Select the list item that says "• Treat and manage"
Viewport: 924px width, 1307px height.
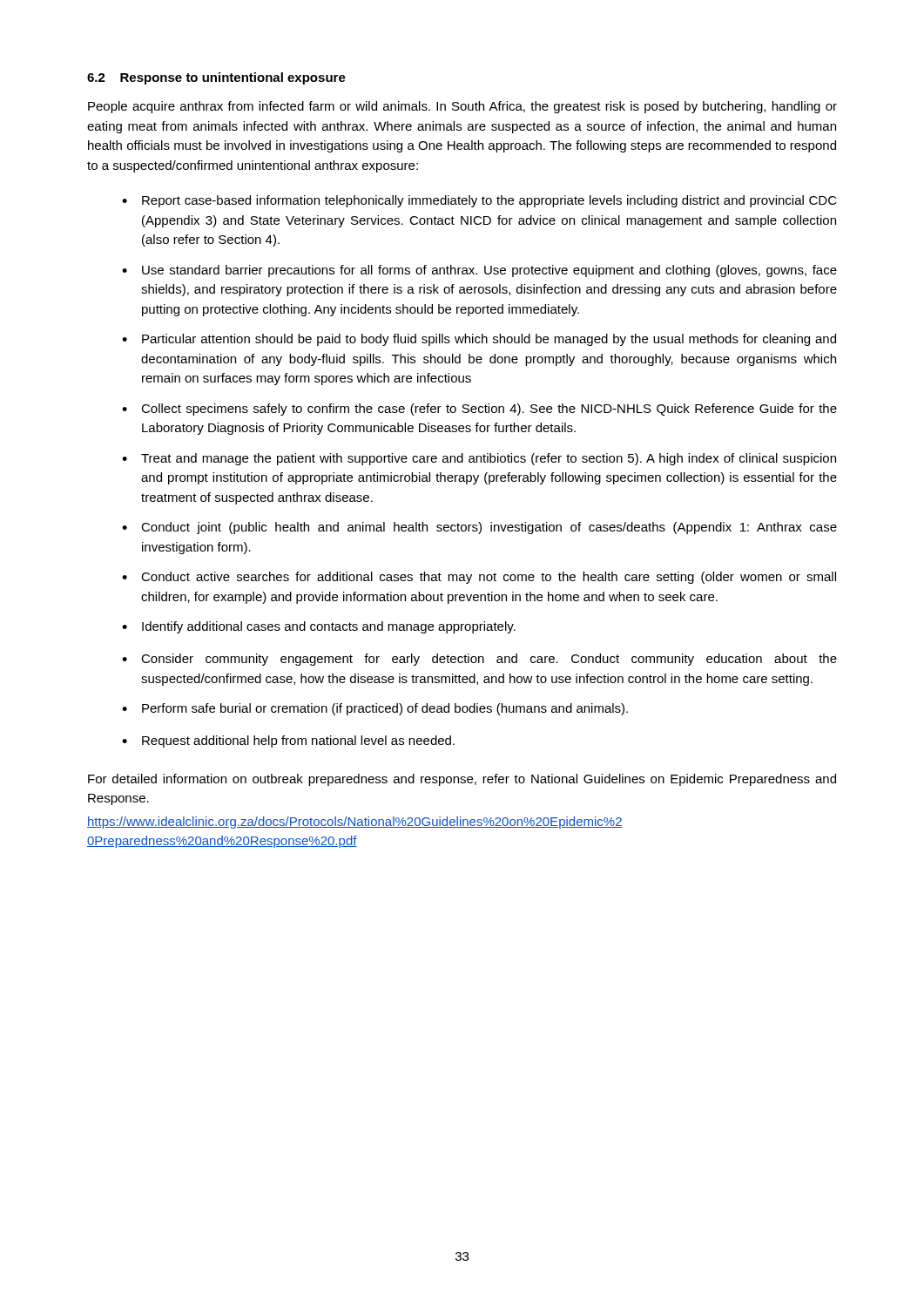pyautogui.click(x=479, y=478)
